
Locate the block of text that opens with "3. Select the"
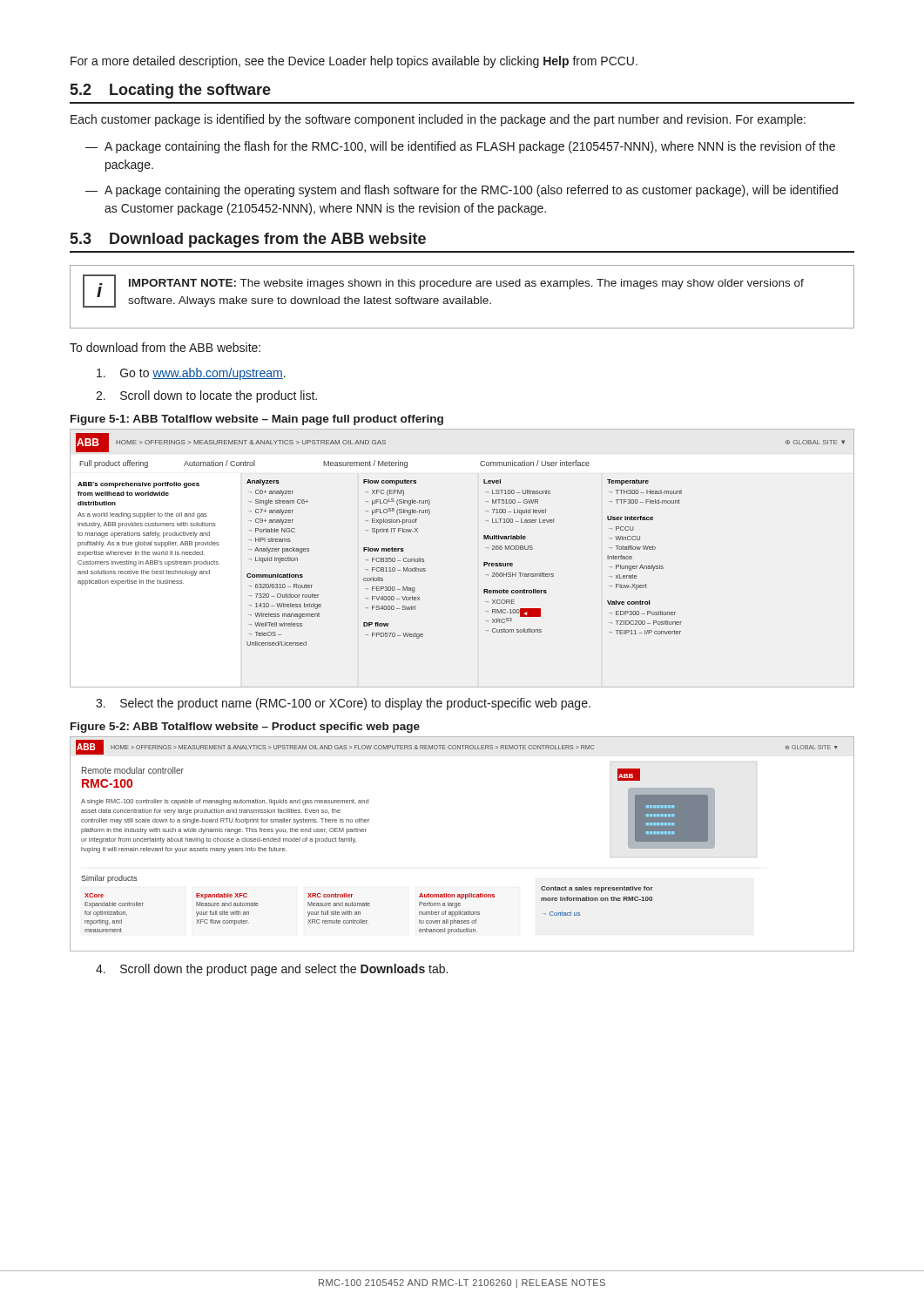click(x=343, y=703)
